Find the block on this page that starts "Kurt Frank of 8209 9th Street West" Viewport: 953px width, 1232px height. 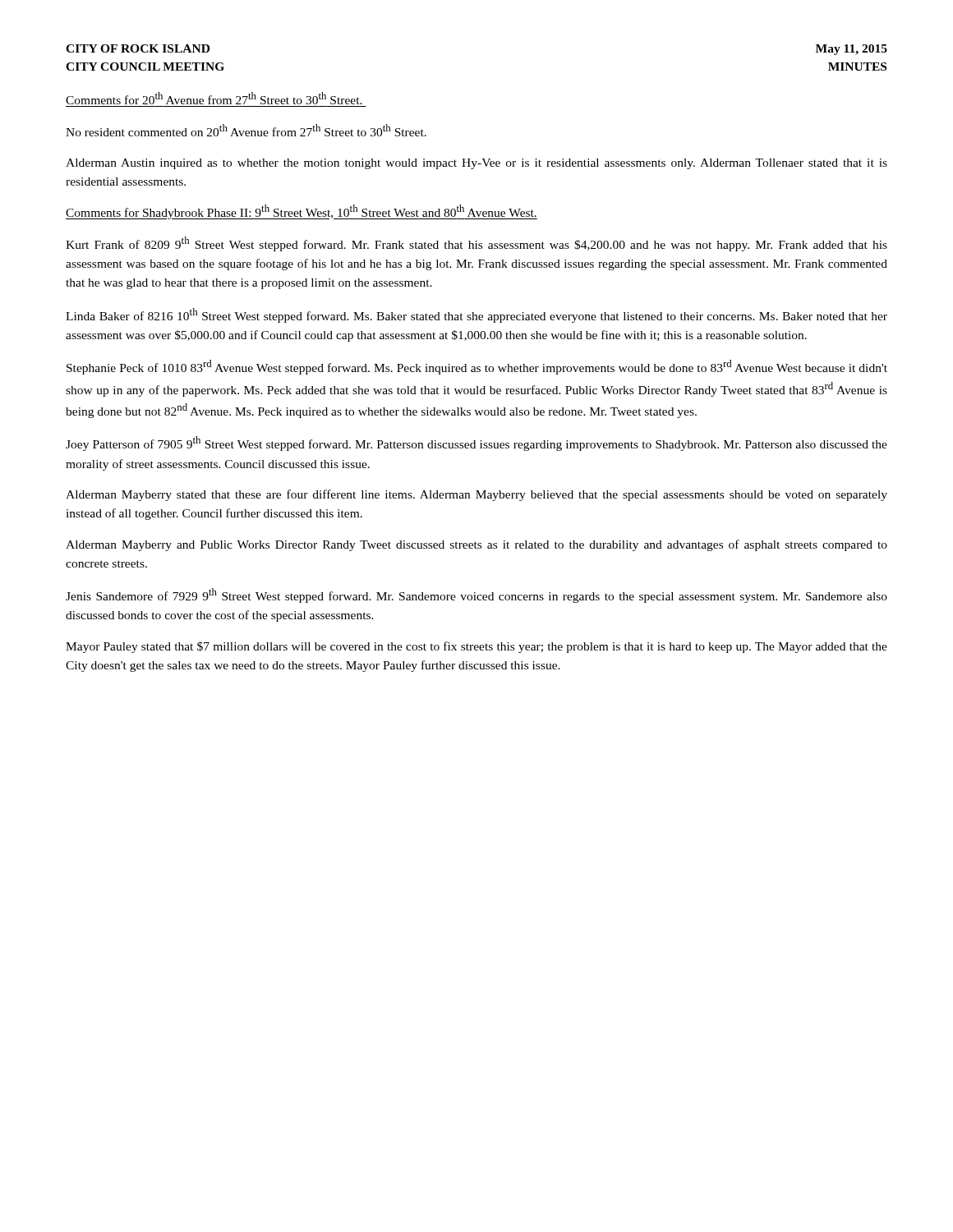click(x=476, y=261)
